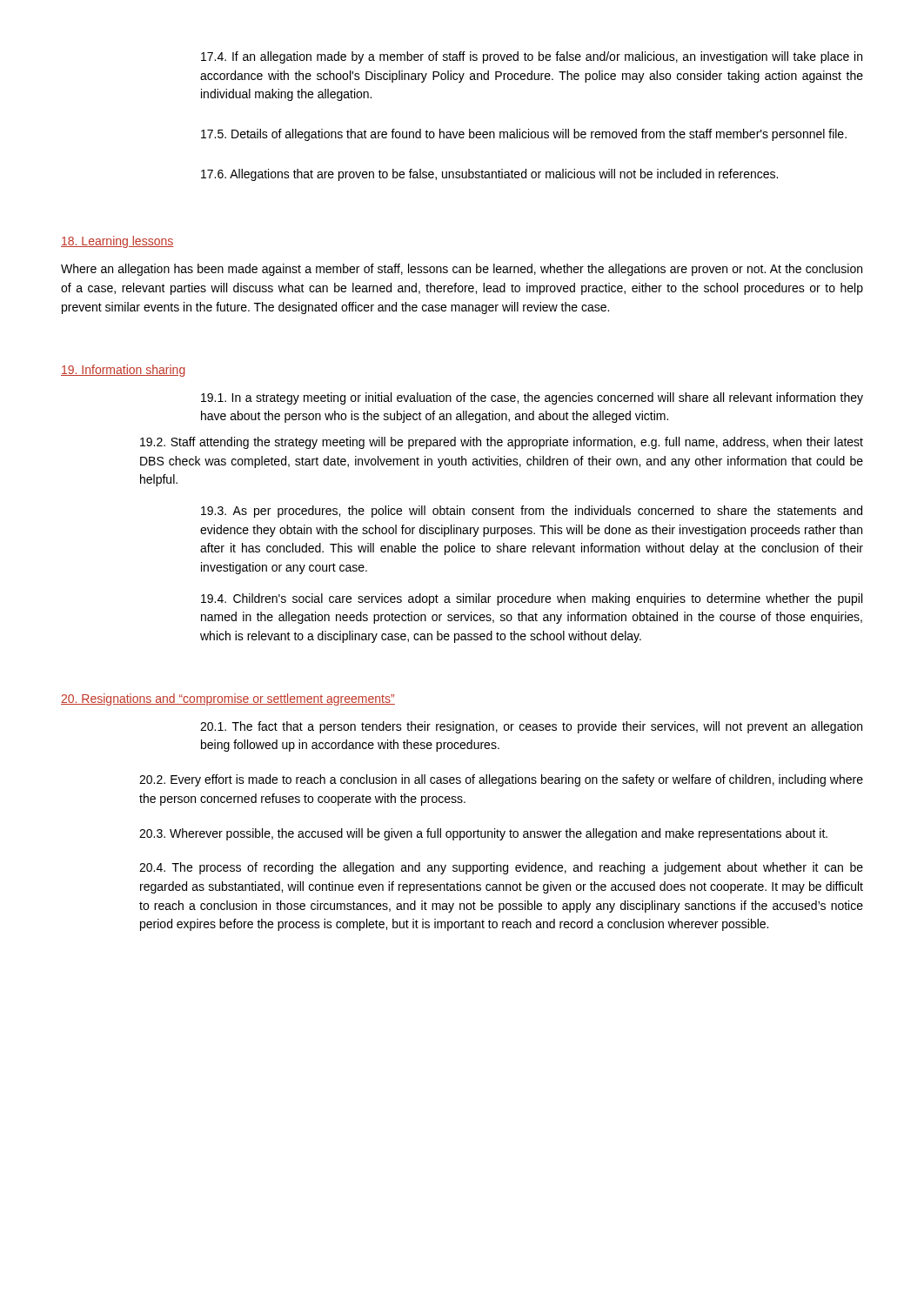
Task: Locate the block of text that opens with "4. The process of recording the"
Action: pyautogui.click(x=501, y=896)
